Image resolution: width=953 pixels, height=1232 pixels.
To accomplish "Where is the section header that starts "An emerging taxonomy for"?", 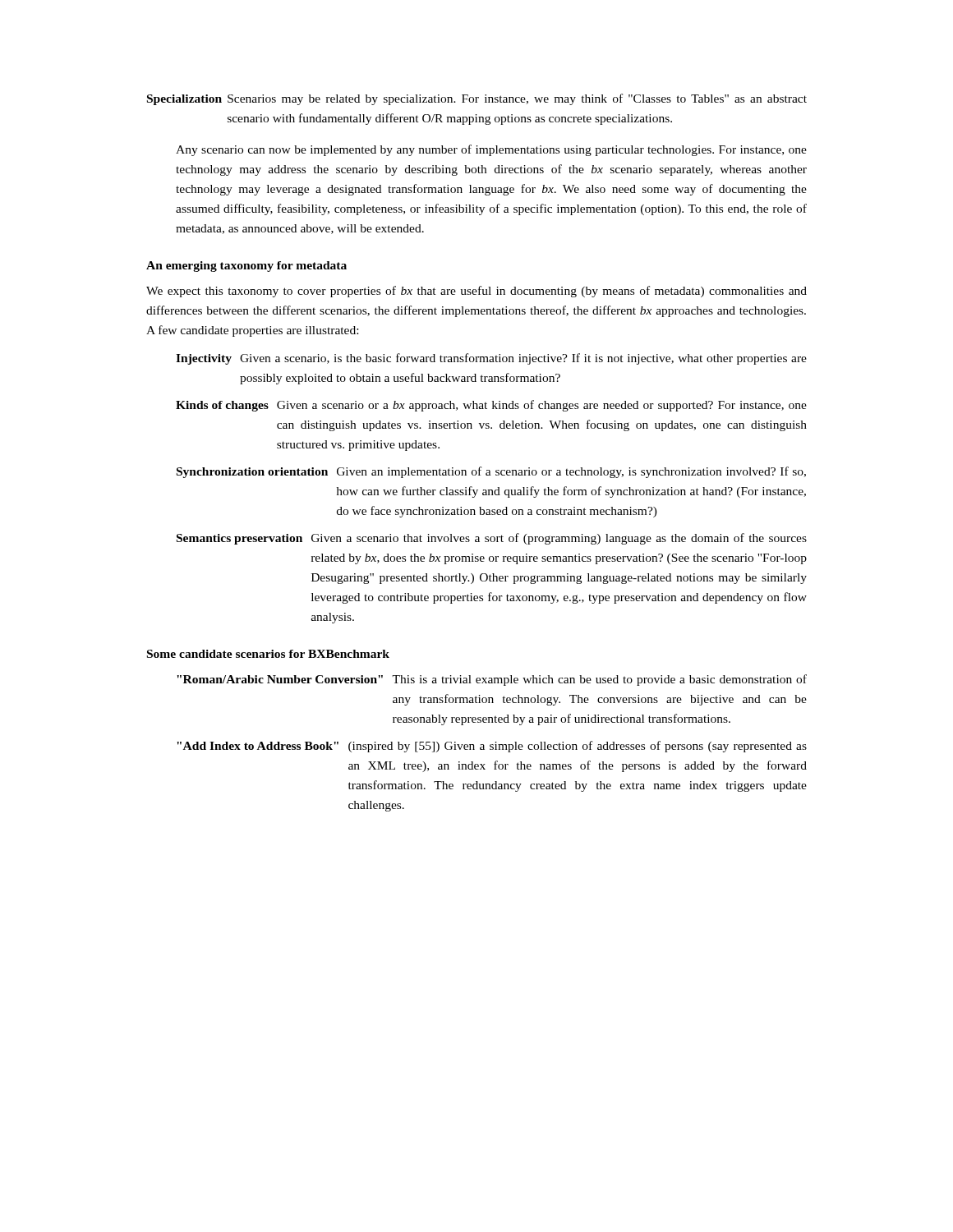I will pos(247,265).
